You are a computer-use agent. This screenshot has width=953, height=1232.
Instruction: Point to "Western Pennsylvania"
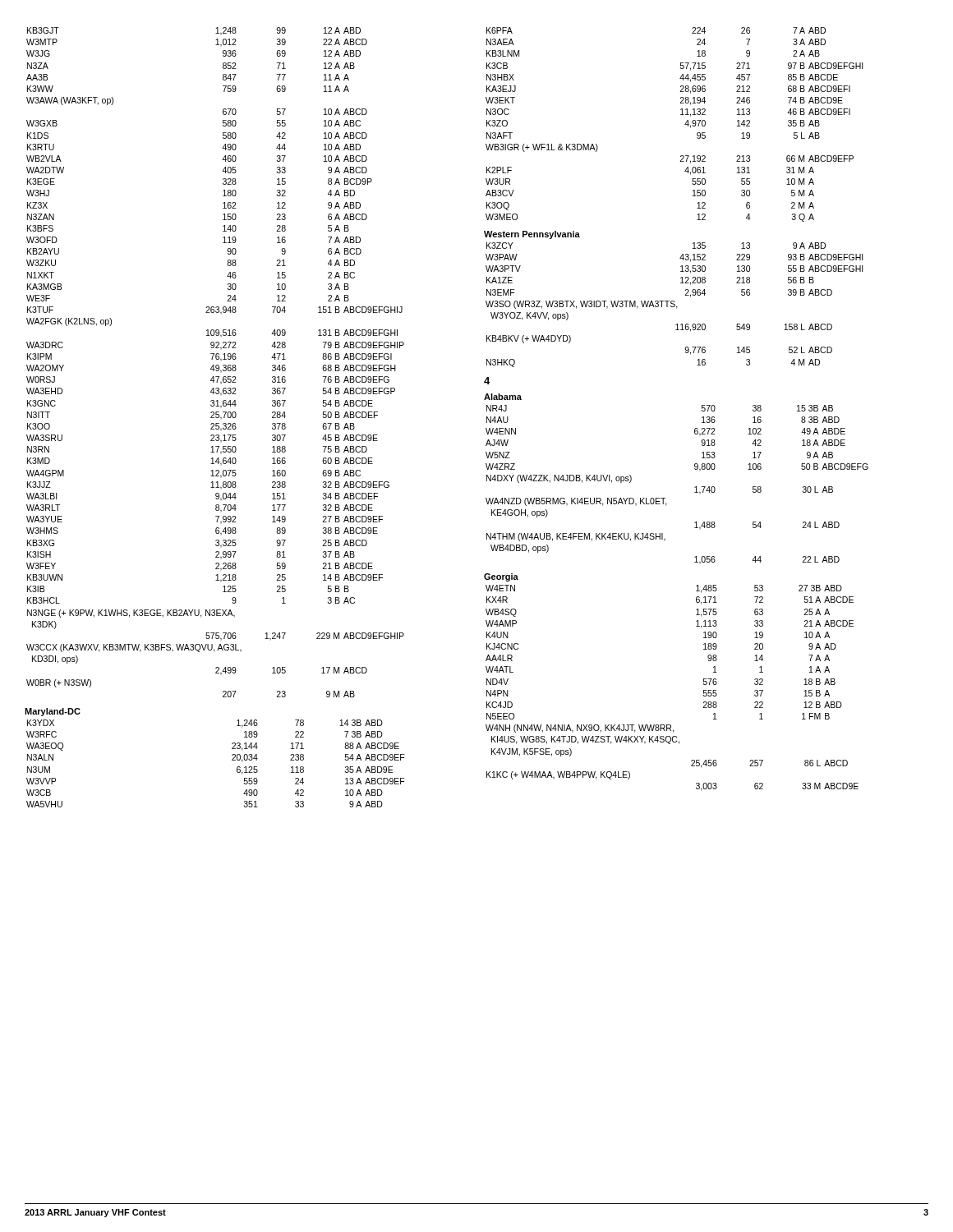(532, 234)
